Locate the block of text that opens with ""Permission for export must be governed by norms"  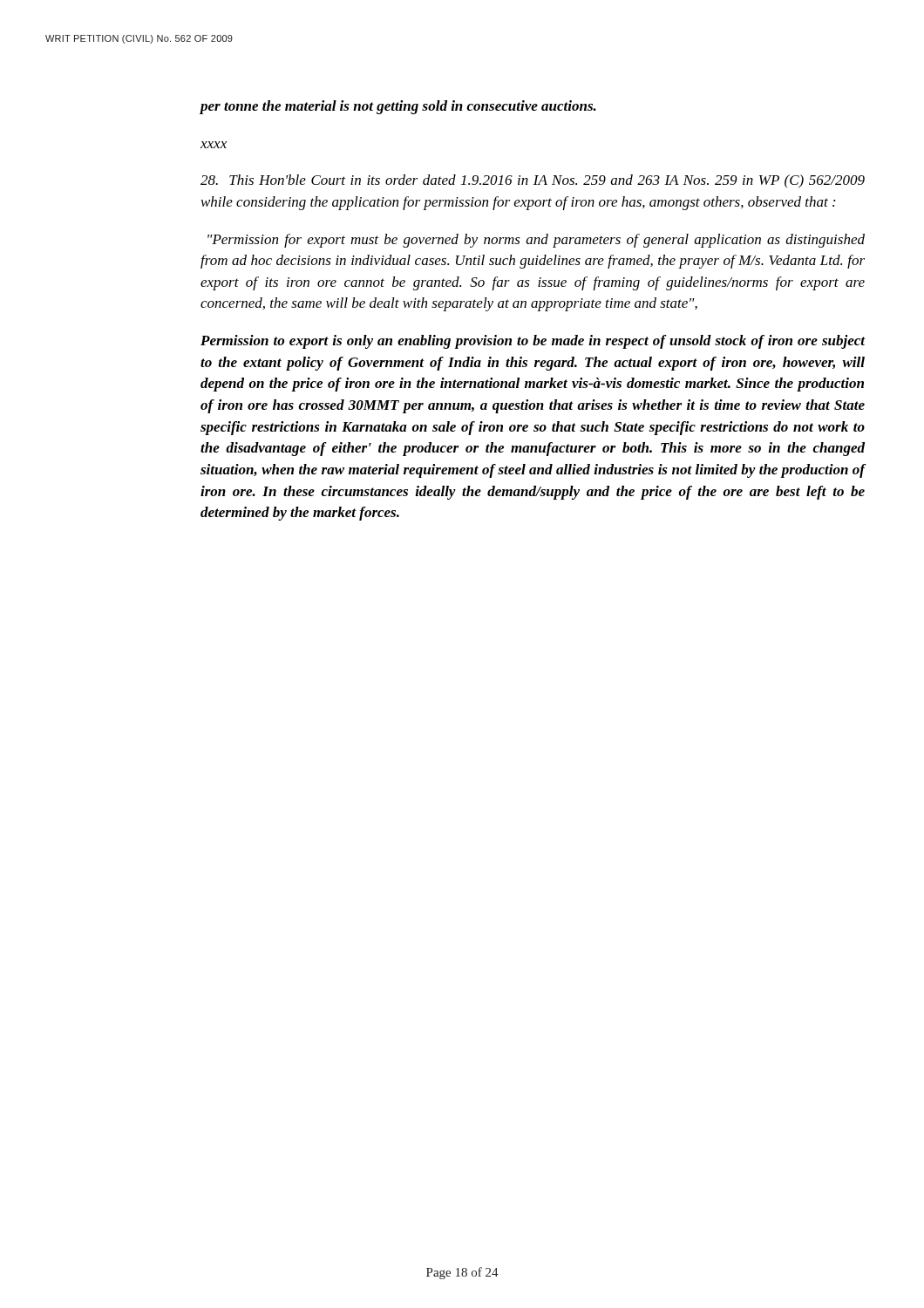(533, 271)
